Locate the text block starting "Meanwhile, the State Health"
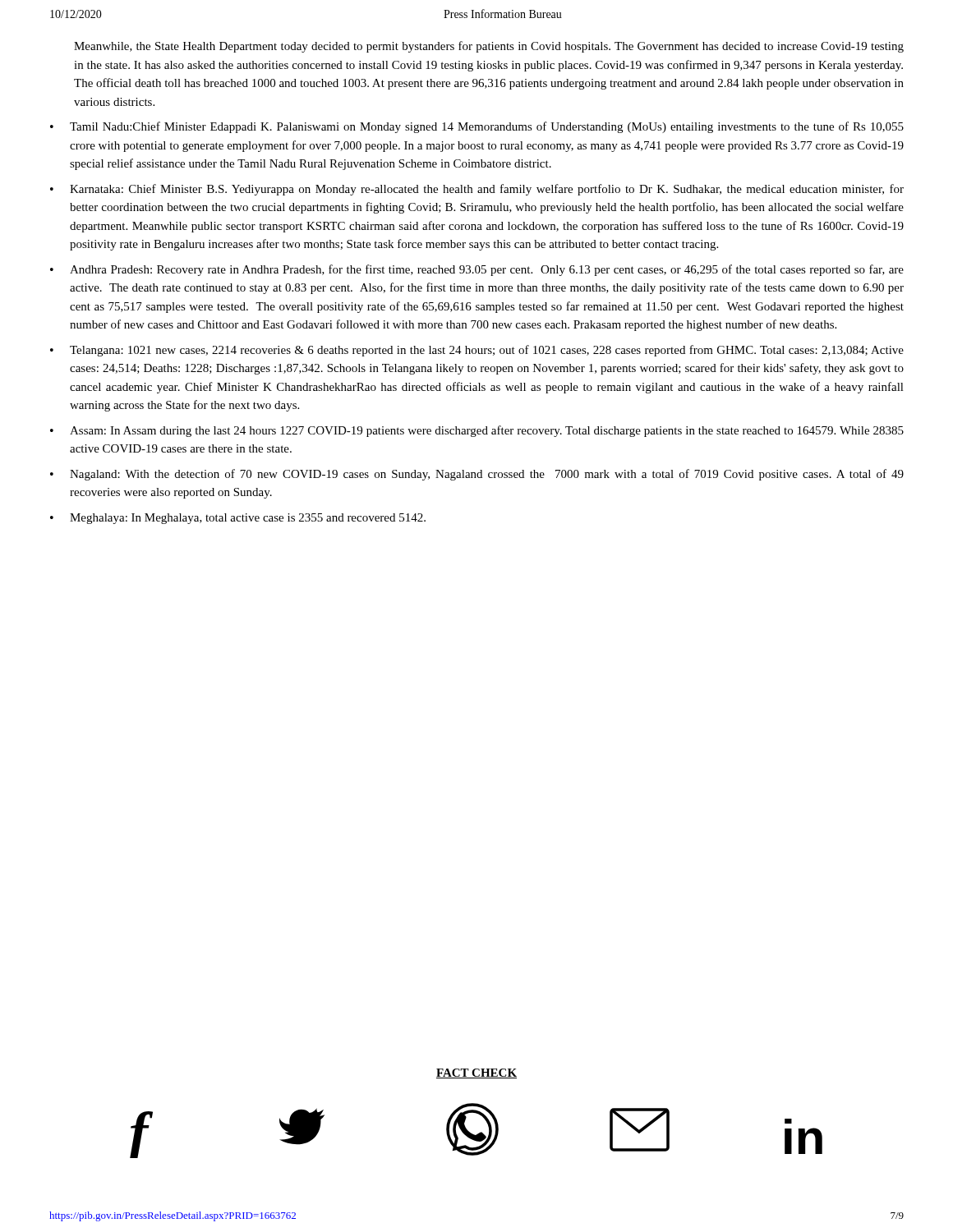This screenshot has height=1232, width=953. click(489, 74)
